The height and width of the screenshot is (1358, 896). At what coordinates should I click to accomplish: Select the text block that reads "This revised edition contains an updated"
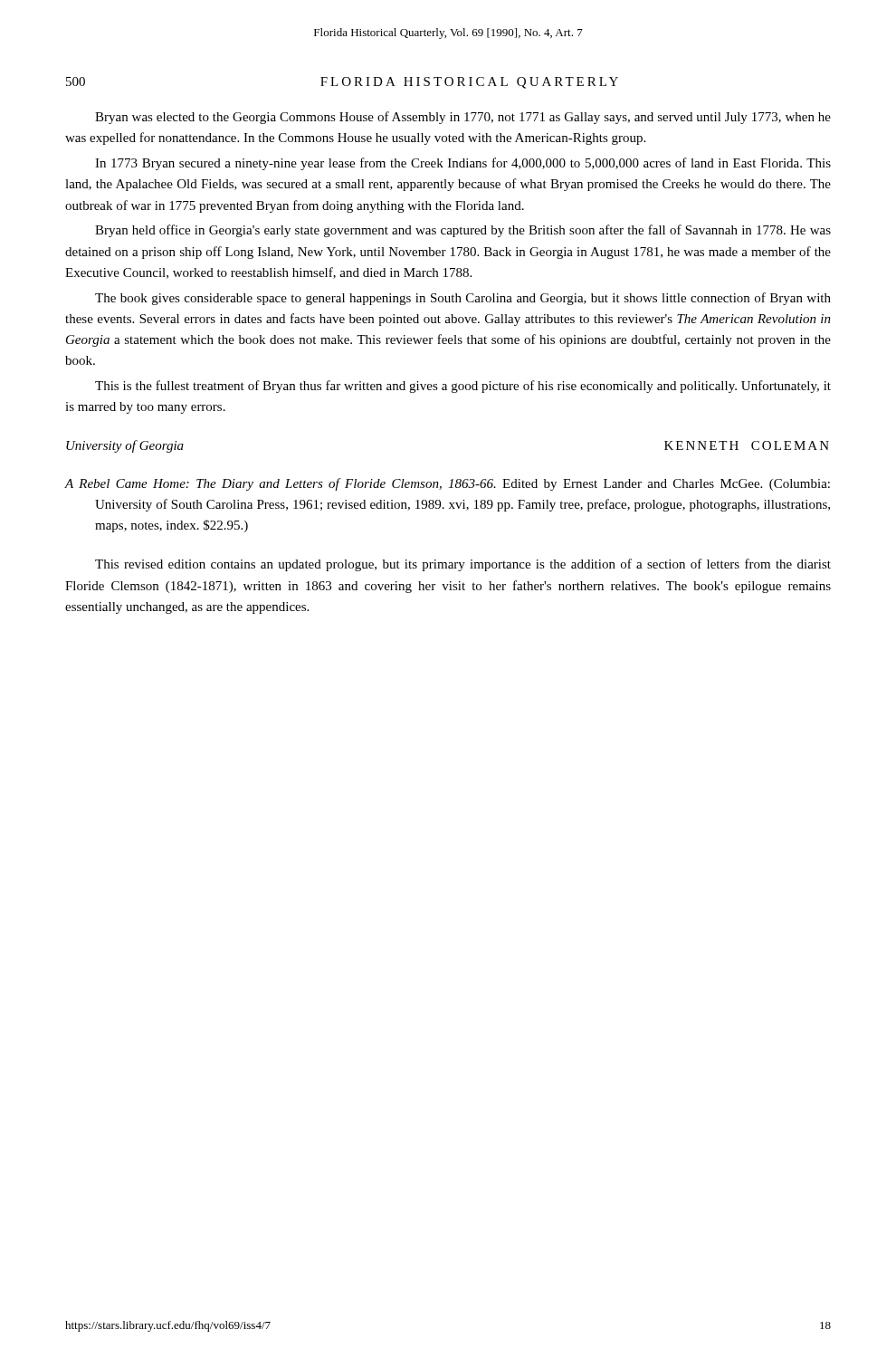tap(448, 586)
